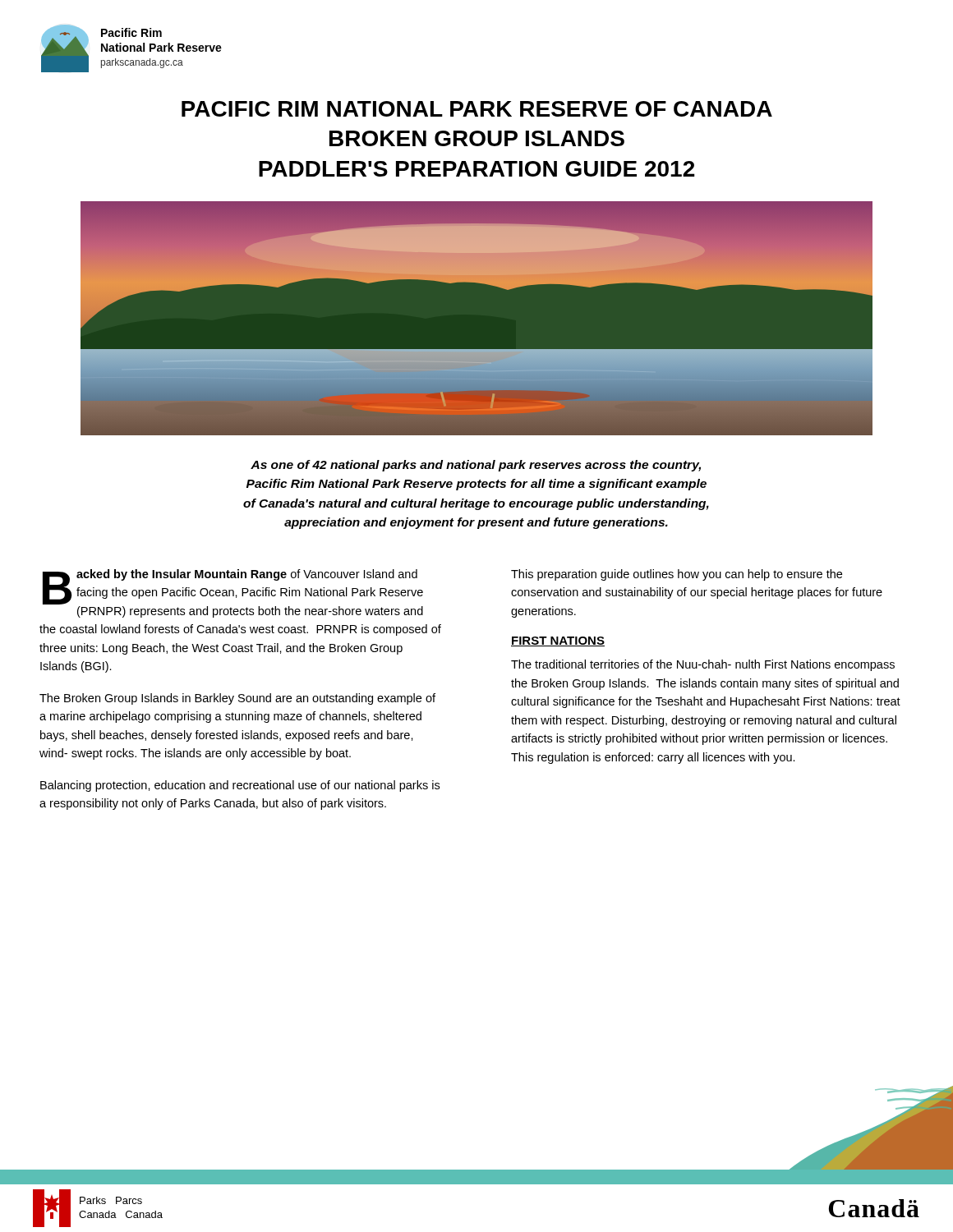Viewport: 953px width, 1232px height.
Task: Navigate to the block starting "The traditional territories of the Nuu-chah- nulth First"
Action: 706,711
